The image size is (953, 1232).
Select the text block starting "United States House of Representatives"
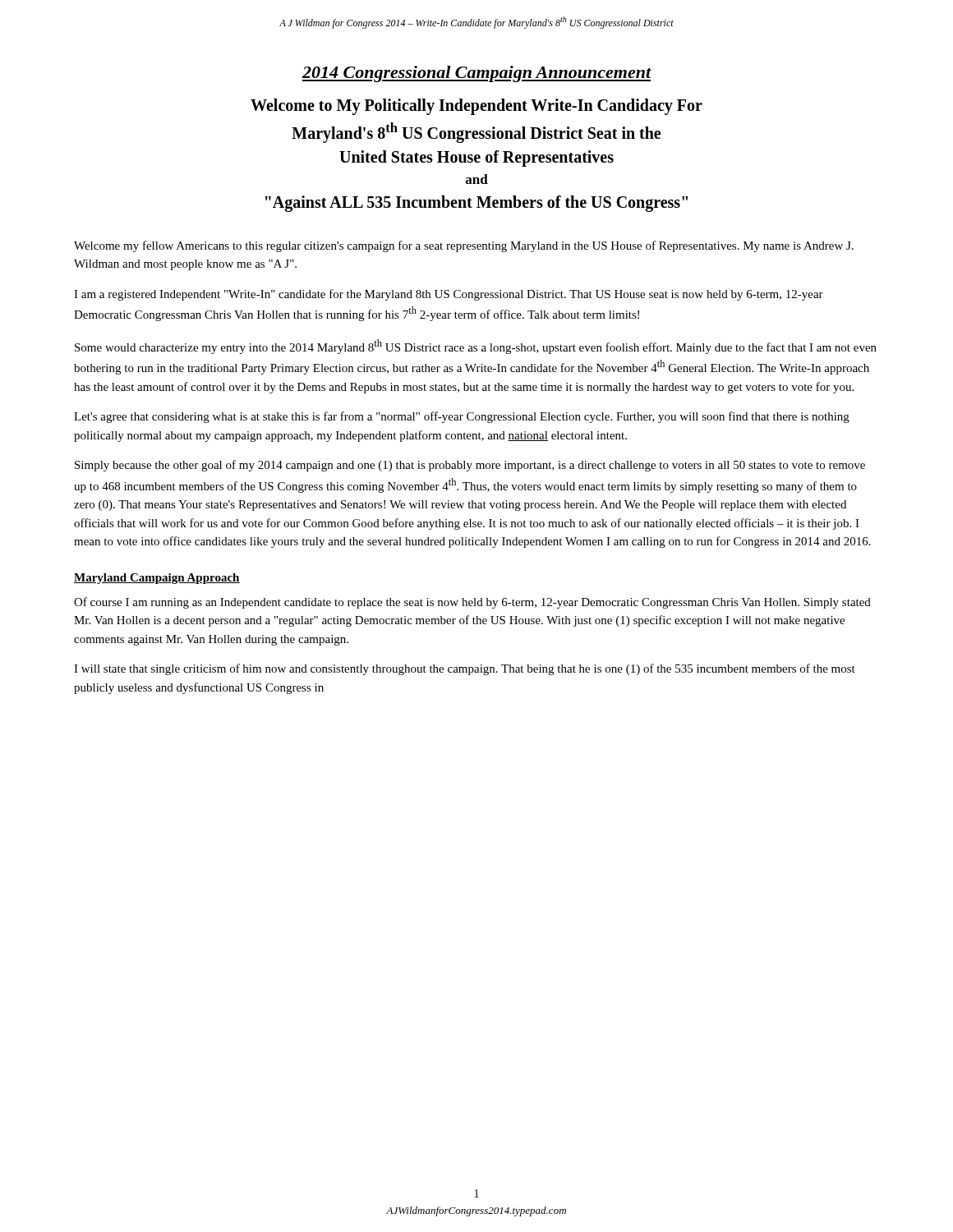tap(476, 157)
